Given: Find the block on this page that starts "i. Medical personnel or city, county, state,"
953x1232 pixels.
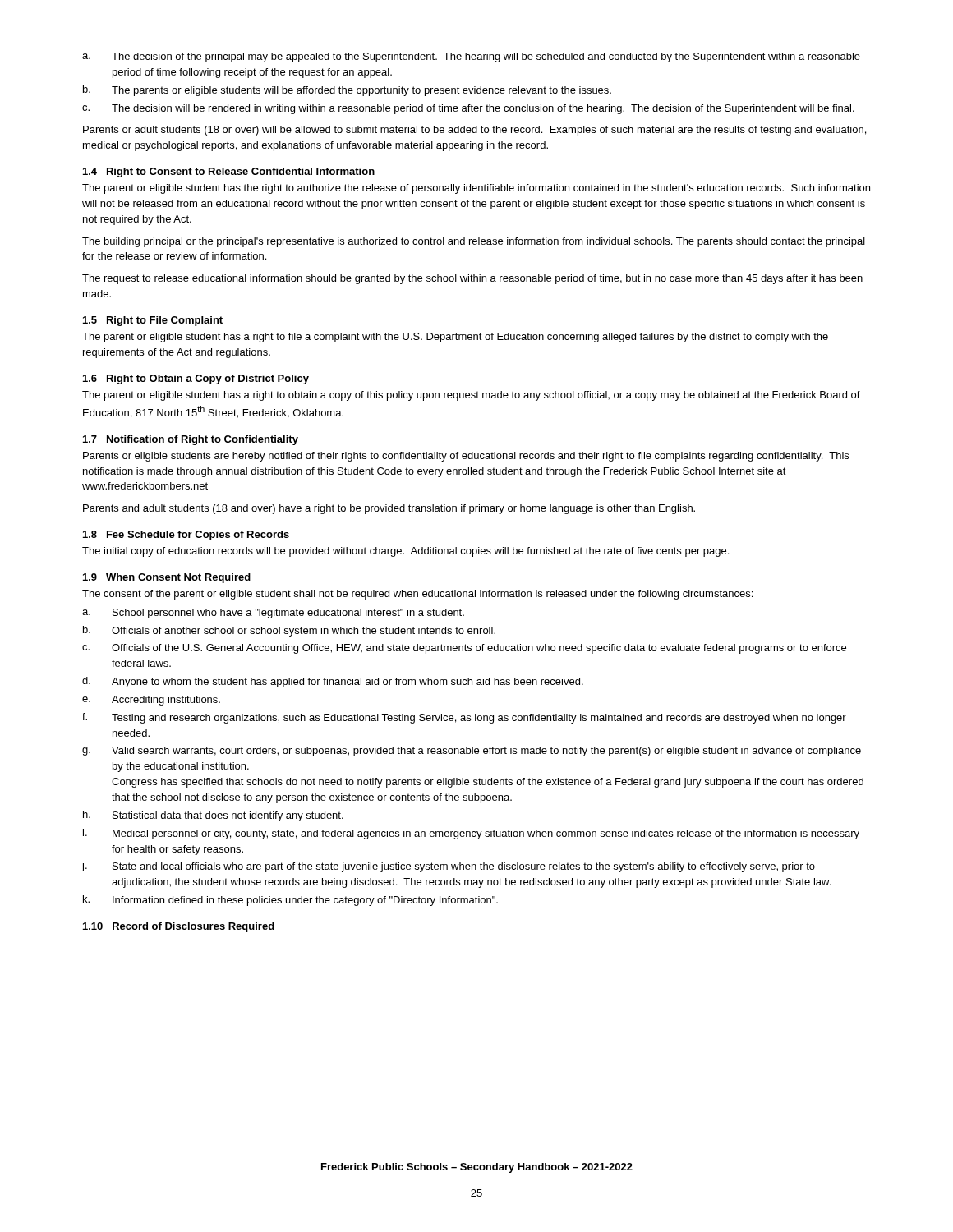Looking at the screenshot, I should click(476, 842).
